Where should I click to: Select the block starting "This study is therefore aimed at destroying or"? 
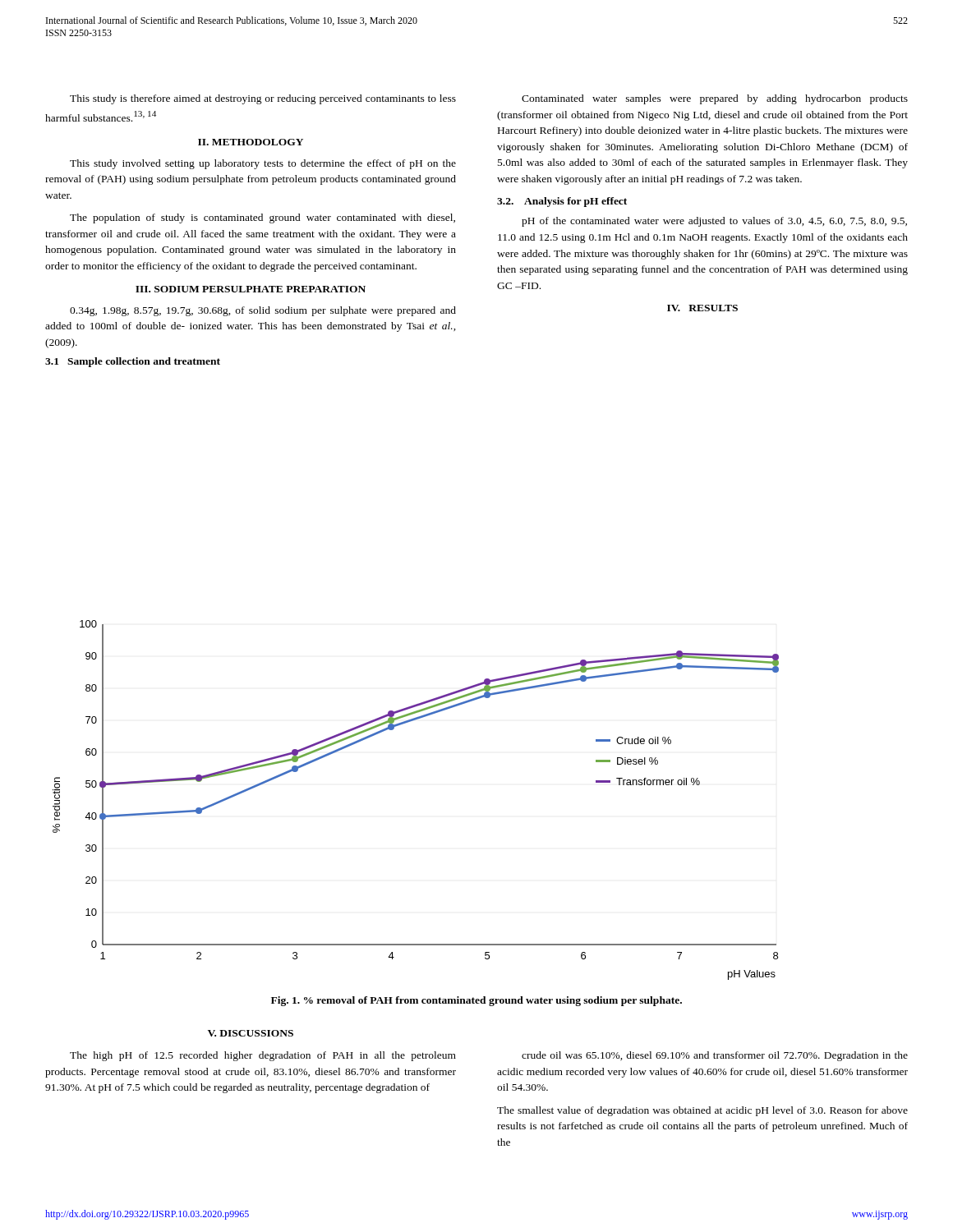point(251,108)
